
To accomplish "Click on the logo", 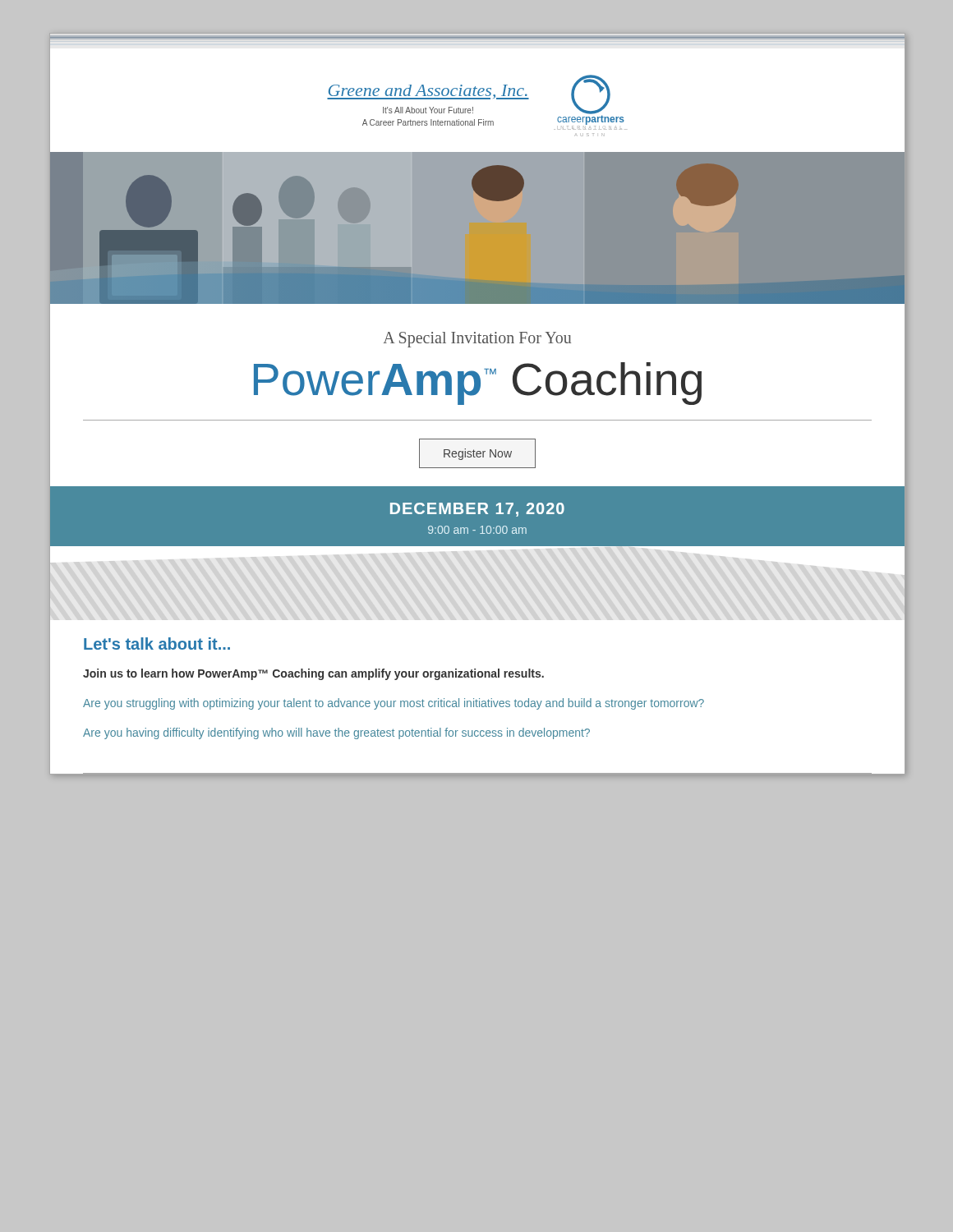I will click(477, 100).
